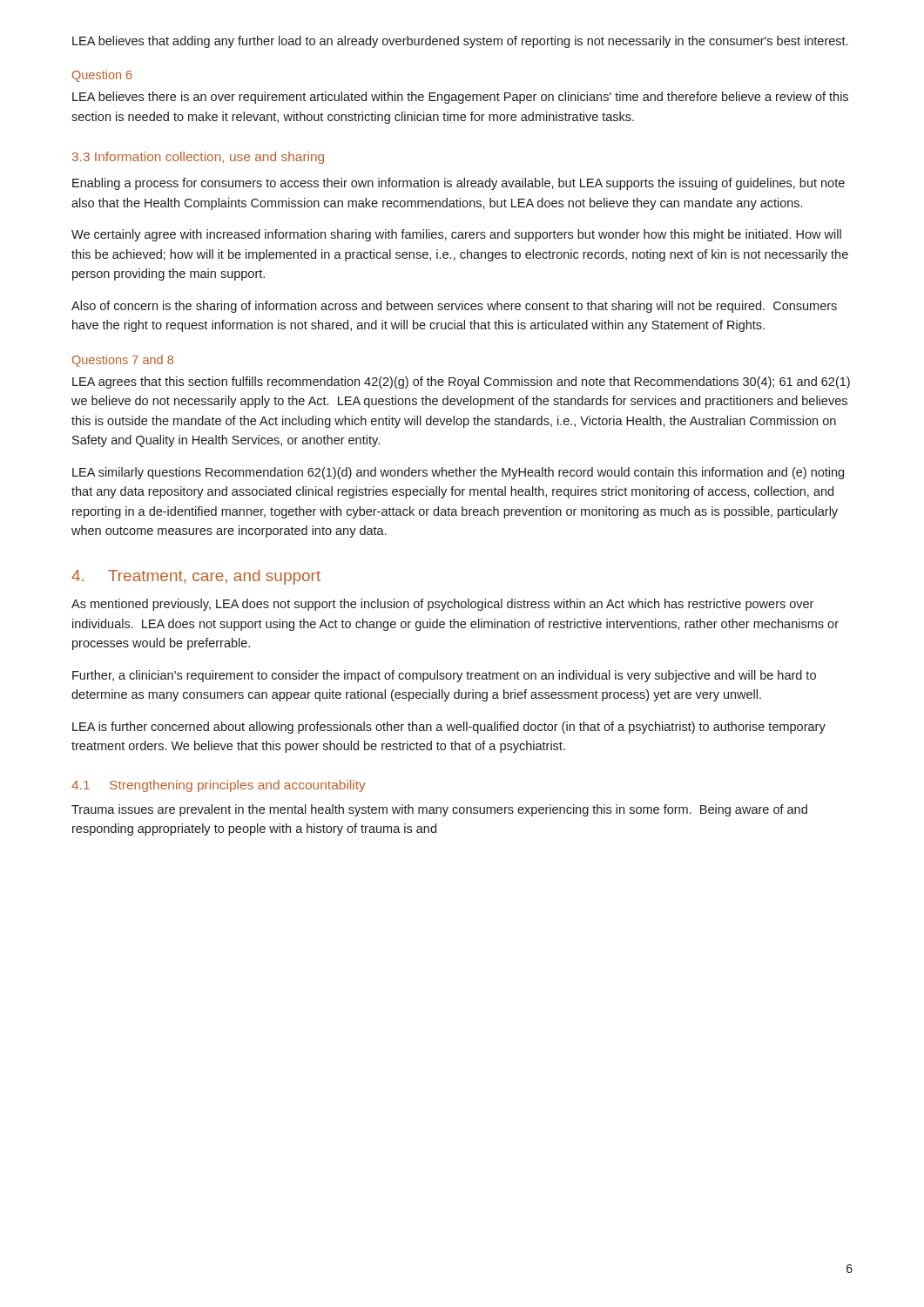Find the text block with the text "LEA believes there is an"
The height and width of the screenshot is (1307, 924).
point(460,107)
